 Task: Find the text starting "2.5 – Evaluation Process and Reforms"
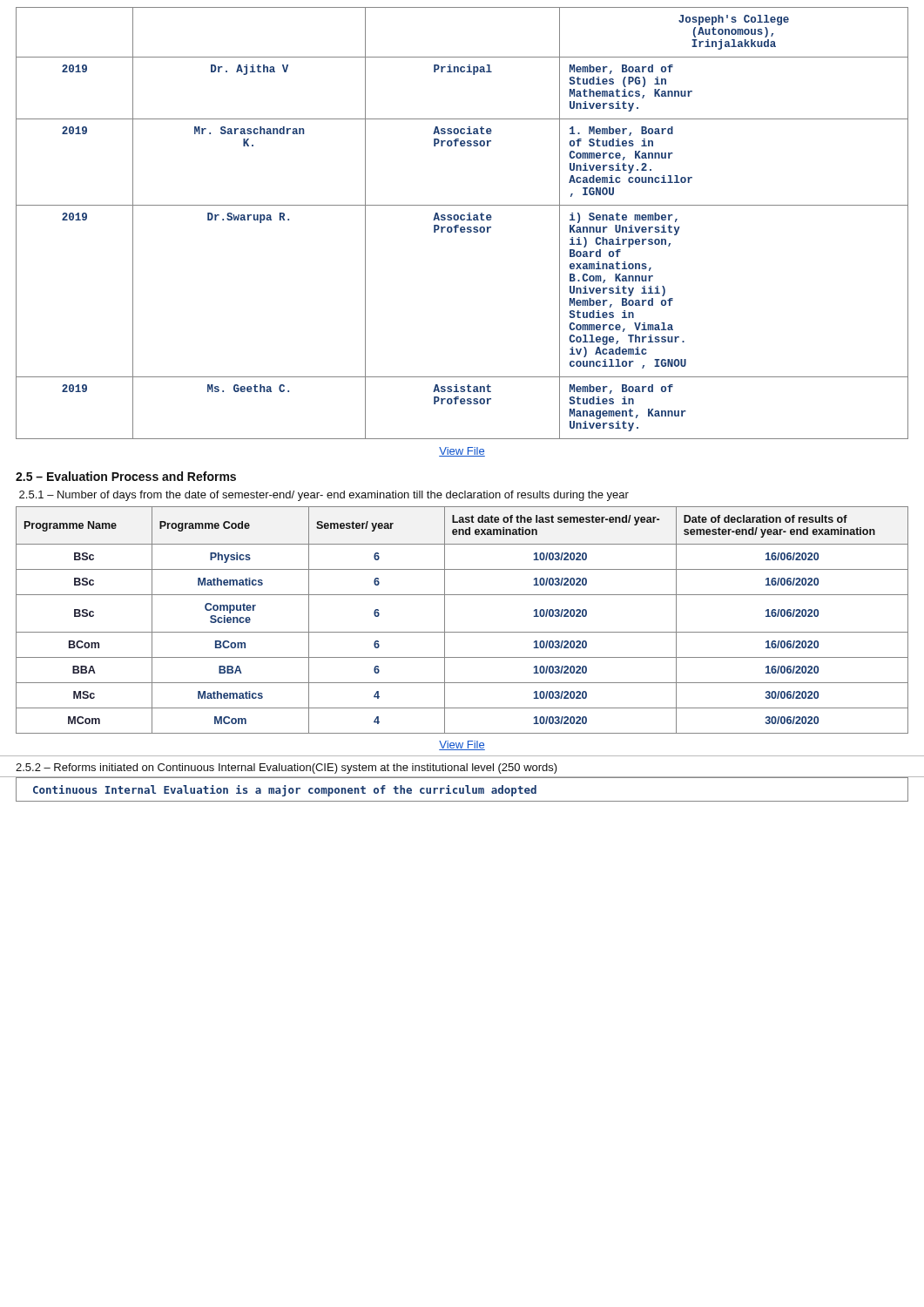[126, 477]
